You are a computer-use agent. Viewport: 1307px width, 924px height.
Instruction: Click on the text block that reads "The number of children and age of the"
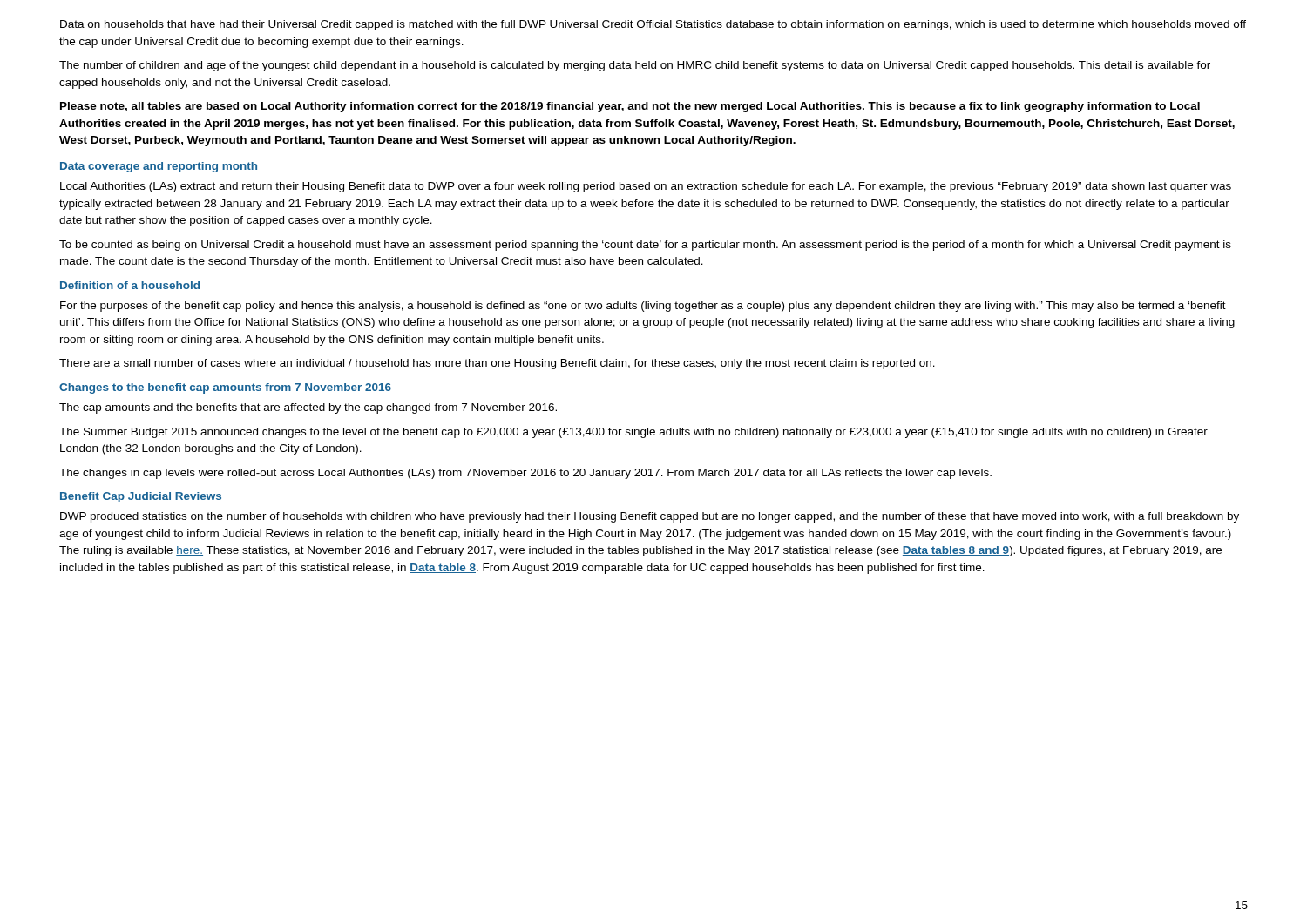654,74
